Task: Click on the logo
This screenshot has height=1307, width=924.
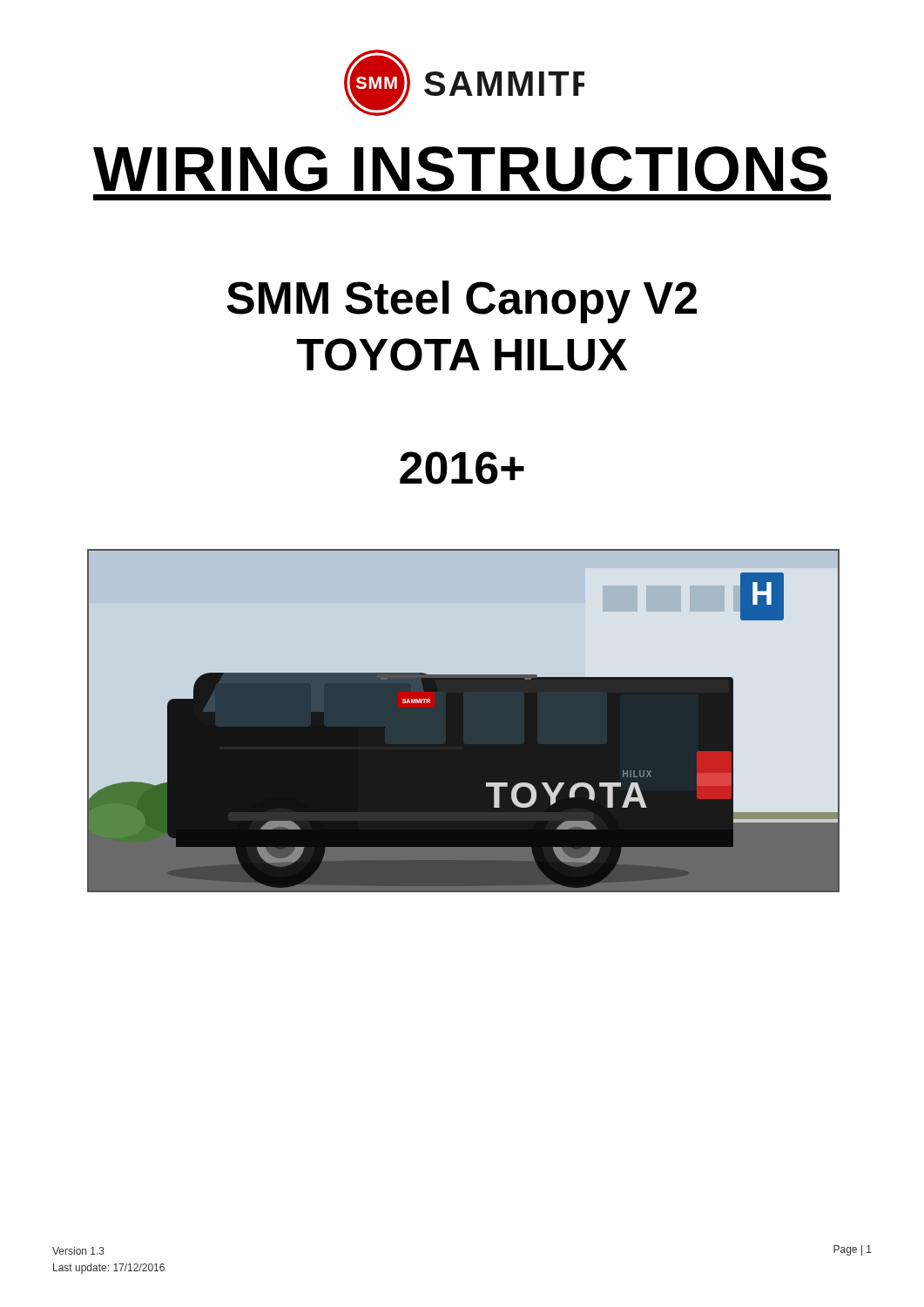Action: point(462,85)
